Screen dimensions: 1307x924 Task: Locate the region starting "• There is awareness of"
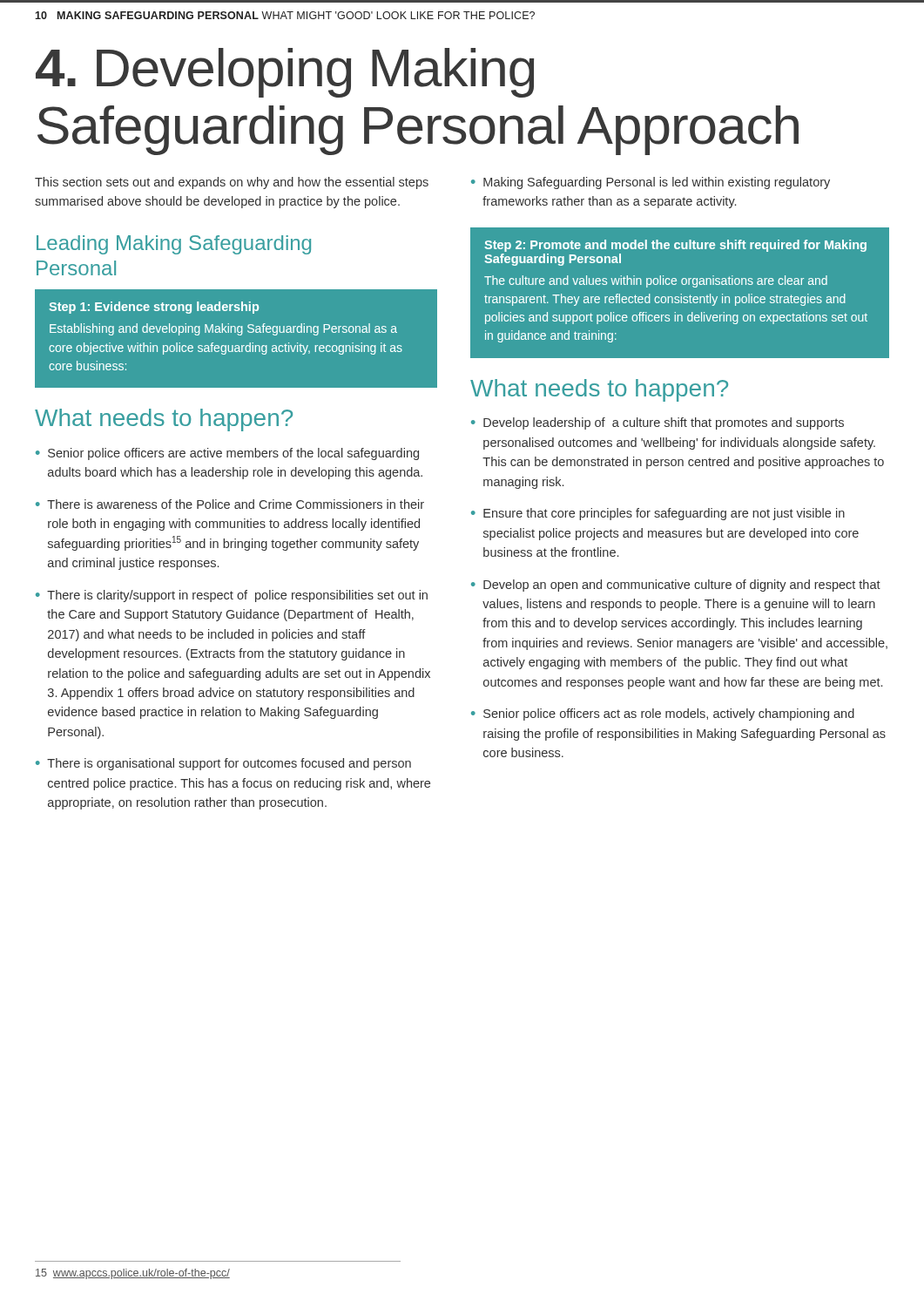tap(236, 534)
